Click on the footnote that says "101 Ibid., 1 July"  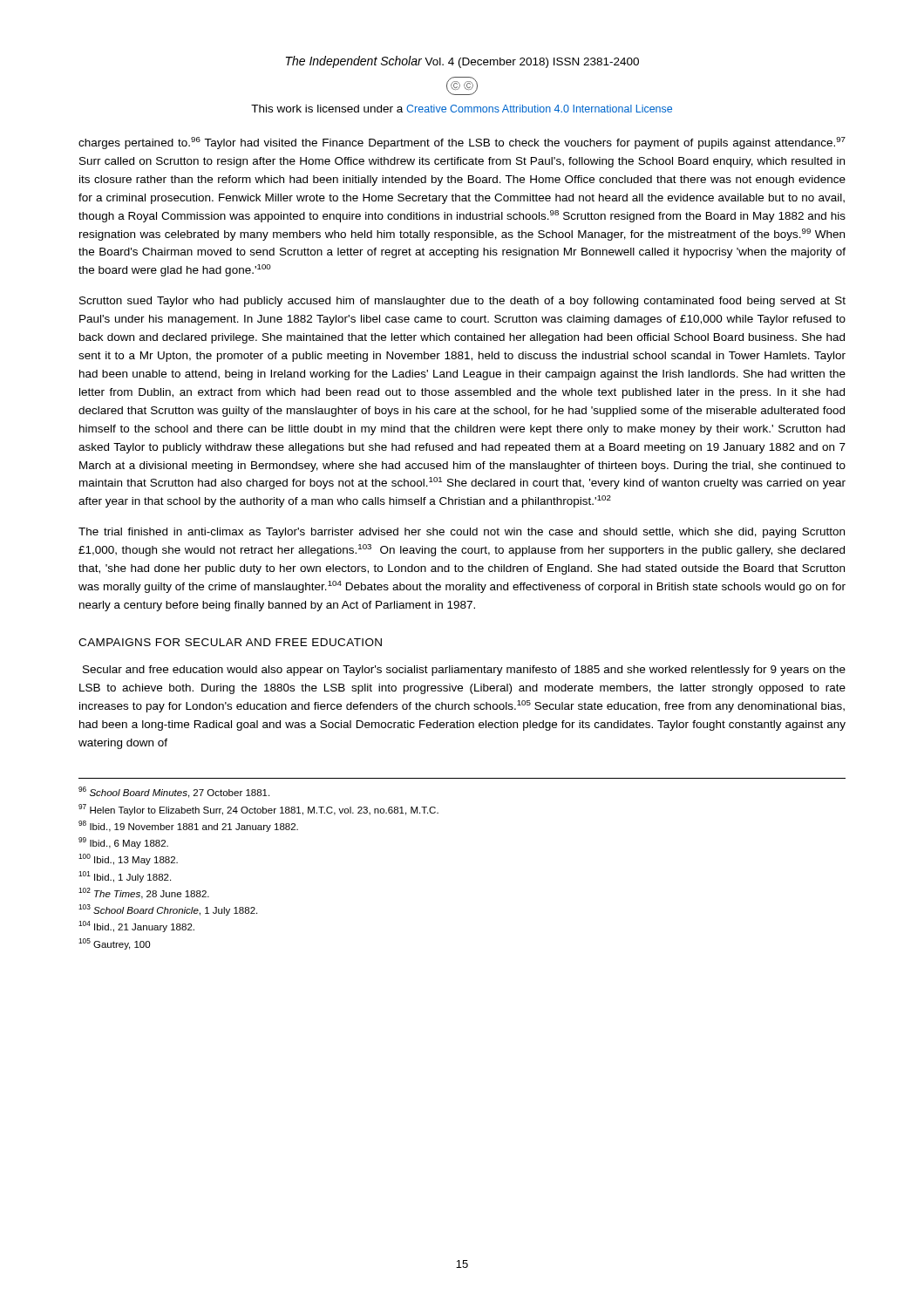click(x=125, y=876)
